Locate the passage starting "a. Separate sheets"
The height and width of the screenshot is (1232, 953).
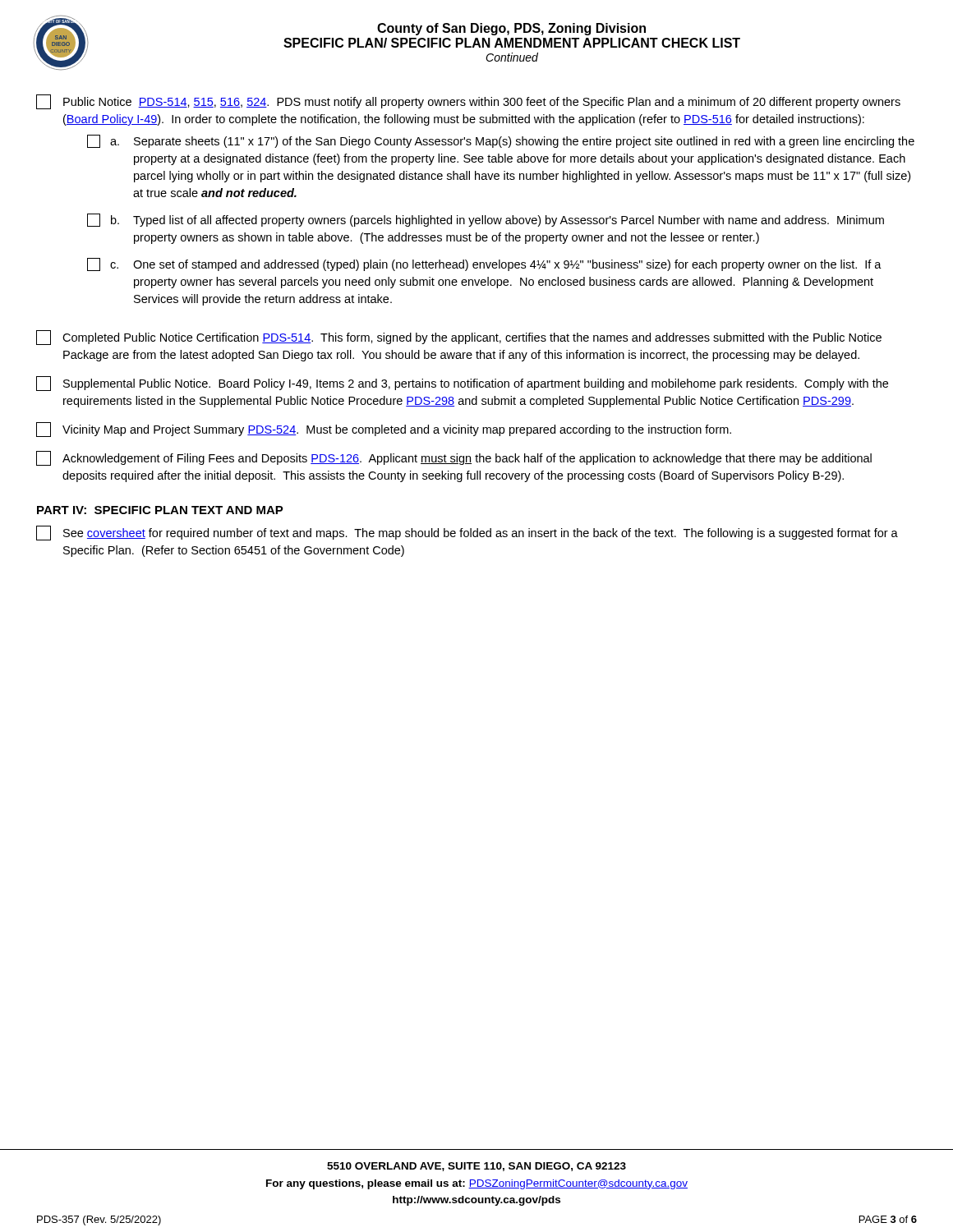[502, 168]
